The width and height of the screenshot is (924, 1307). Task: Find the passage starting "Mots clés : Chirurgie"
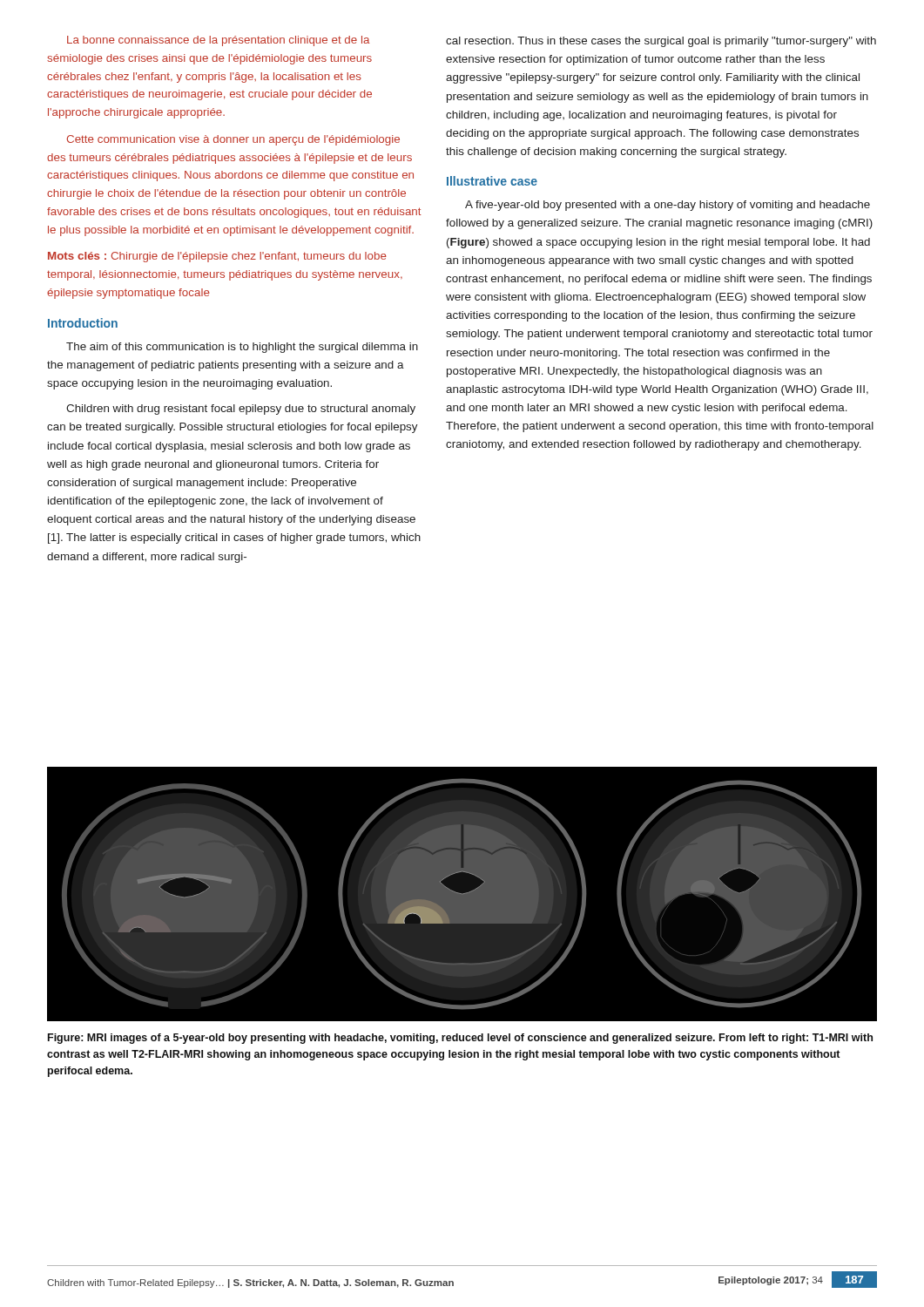(x=234, y=275)
